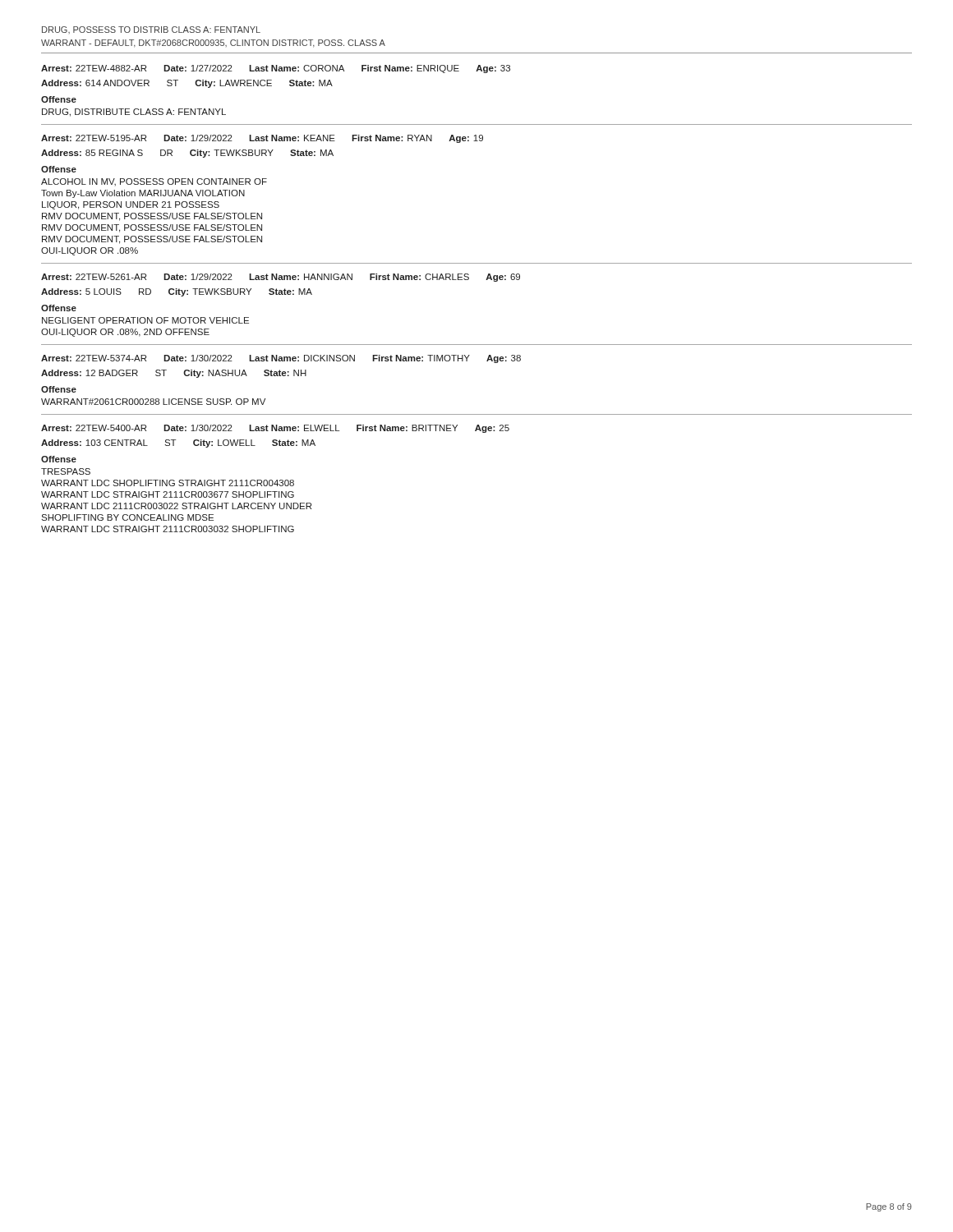This screenshot has width=953, height=1232.
Task: Click on the text that says "WARRANT#2061CR000288 LICENSE SUSP. OP MV"
Action: tap(153, 402)
